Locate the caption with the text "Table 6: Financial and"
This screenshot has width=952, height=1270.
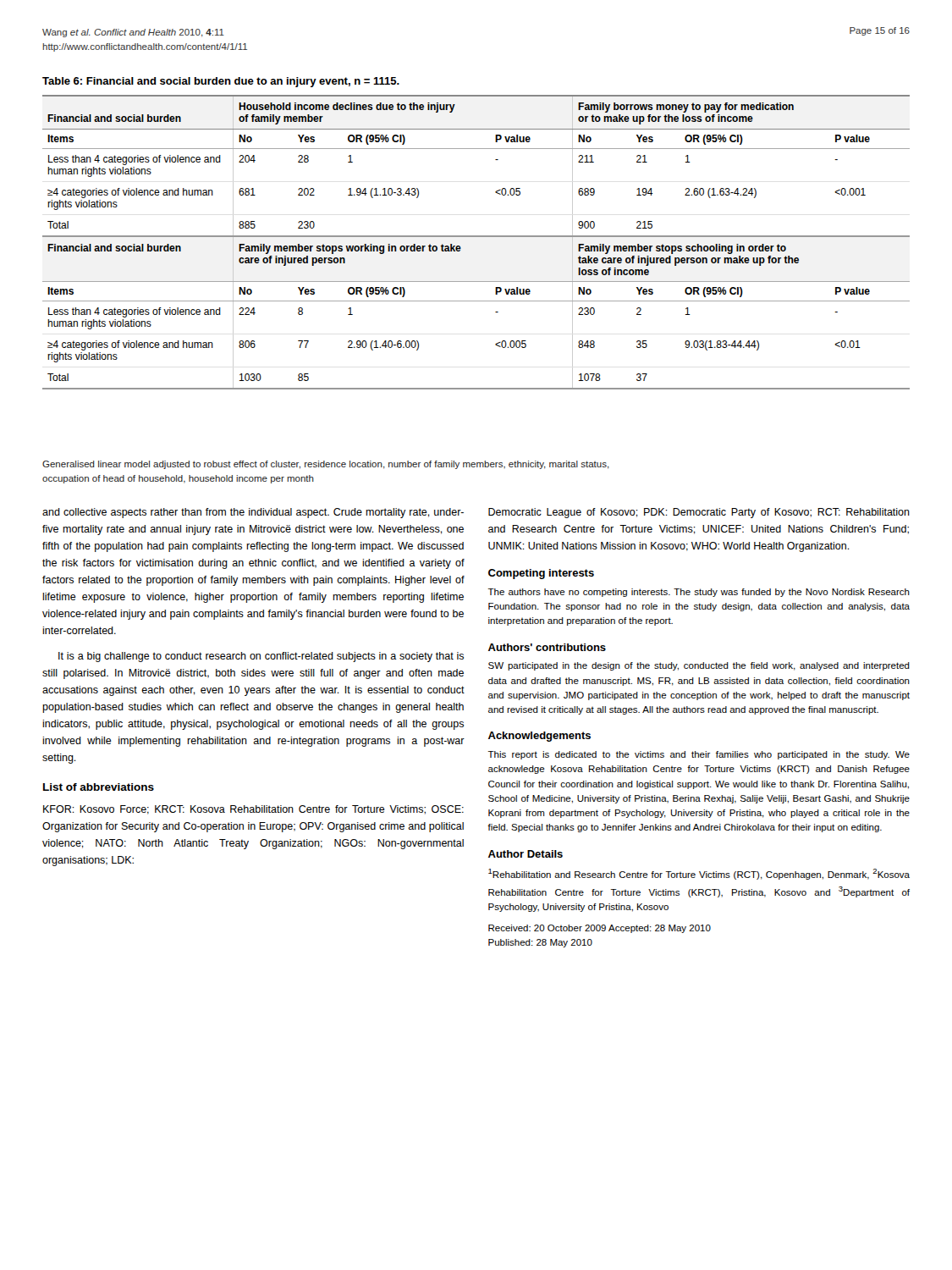click(221, 81)
